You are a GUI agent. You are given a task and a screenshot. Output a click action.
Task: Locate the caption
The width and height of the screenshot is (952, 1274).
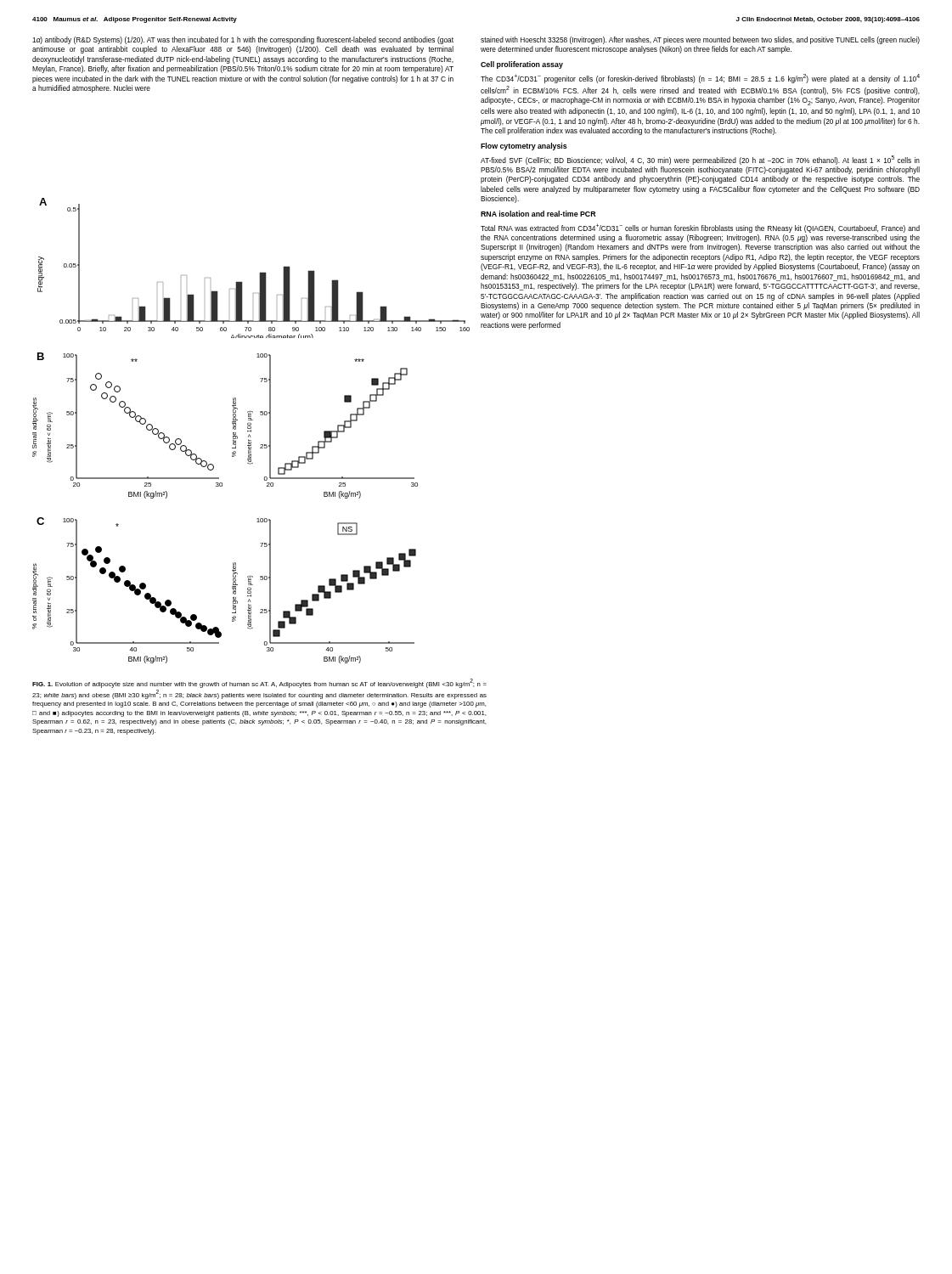pos(259,706)
